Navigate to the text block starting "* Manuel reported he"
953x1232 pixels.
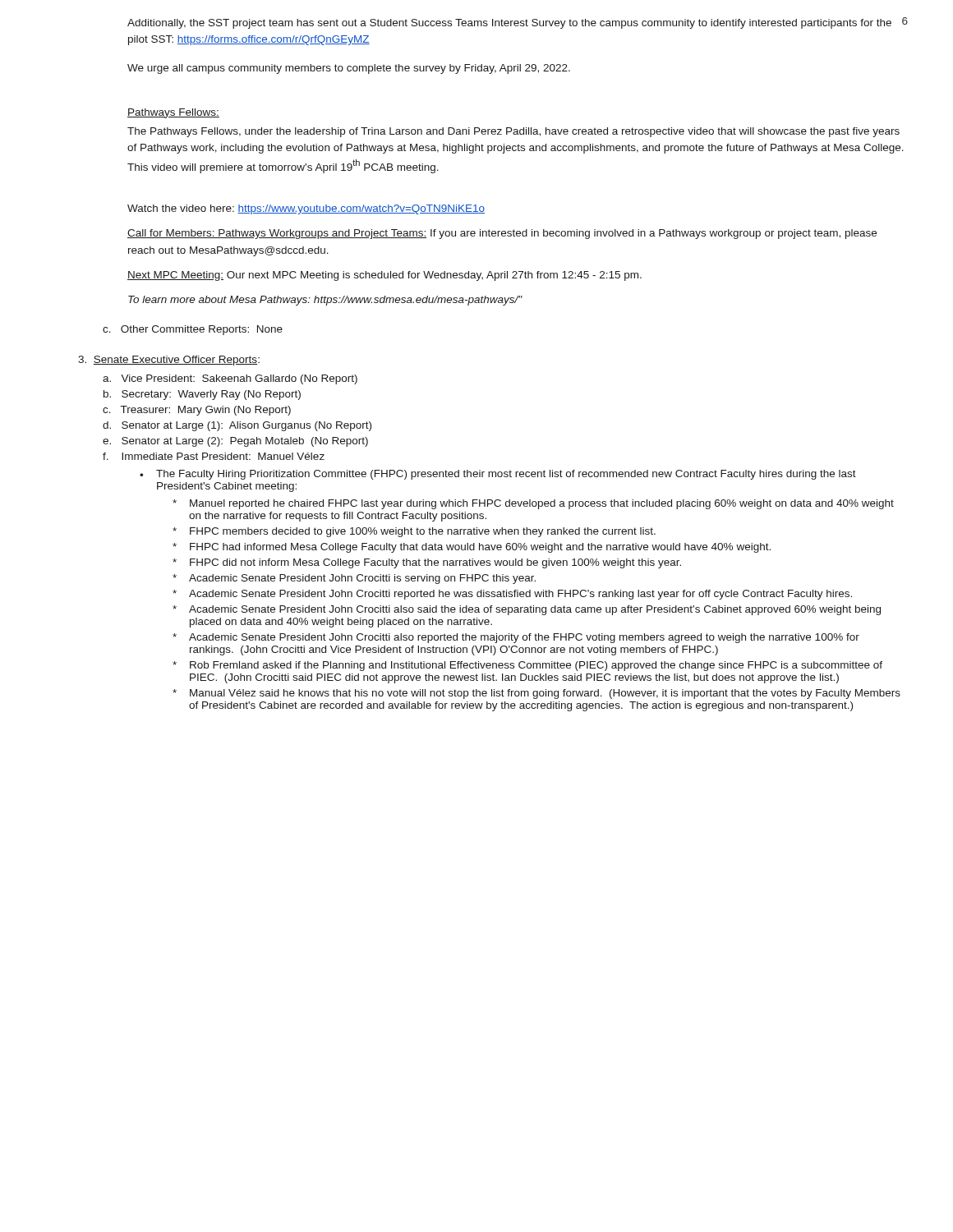540,509
